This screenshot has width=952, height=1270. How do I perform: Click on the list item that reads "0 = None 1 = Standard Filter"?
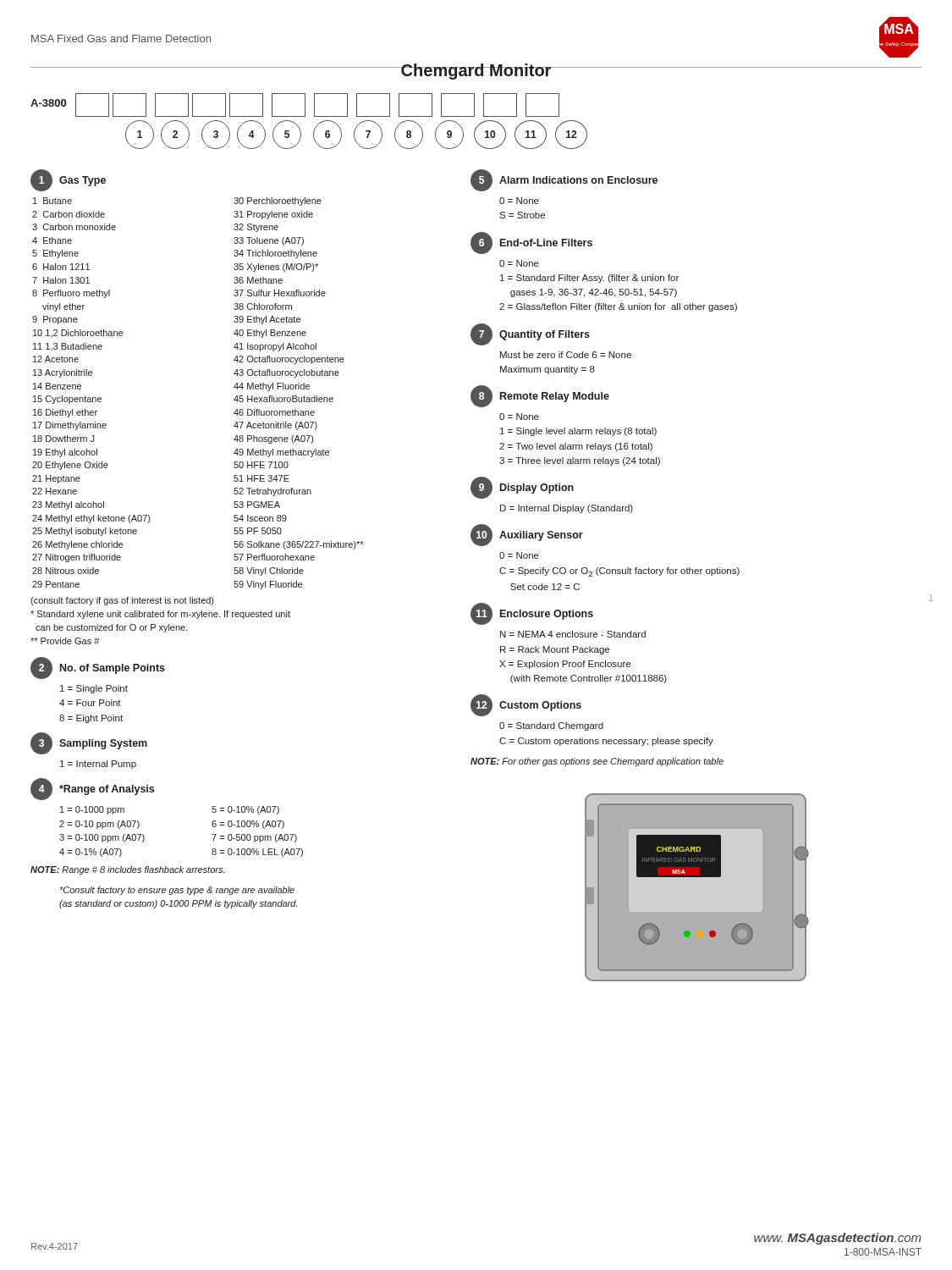[x=618, y=285]
